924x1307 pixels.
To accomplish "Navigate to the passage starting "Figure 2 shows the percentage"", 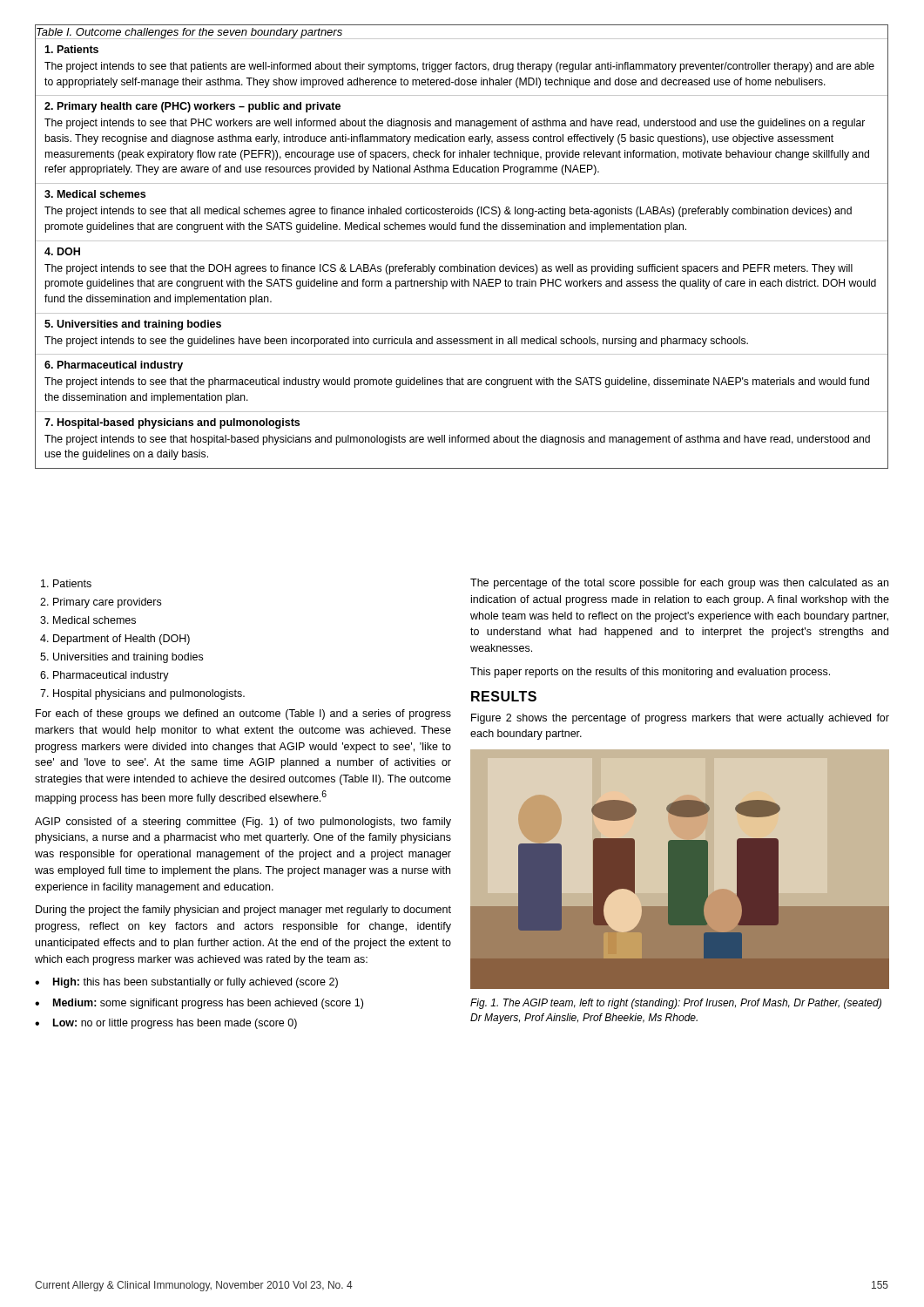I will pos(680,726).
